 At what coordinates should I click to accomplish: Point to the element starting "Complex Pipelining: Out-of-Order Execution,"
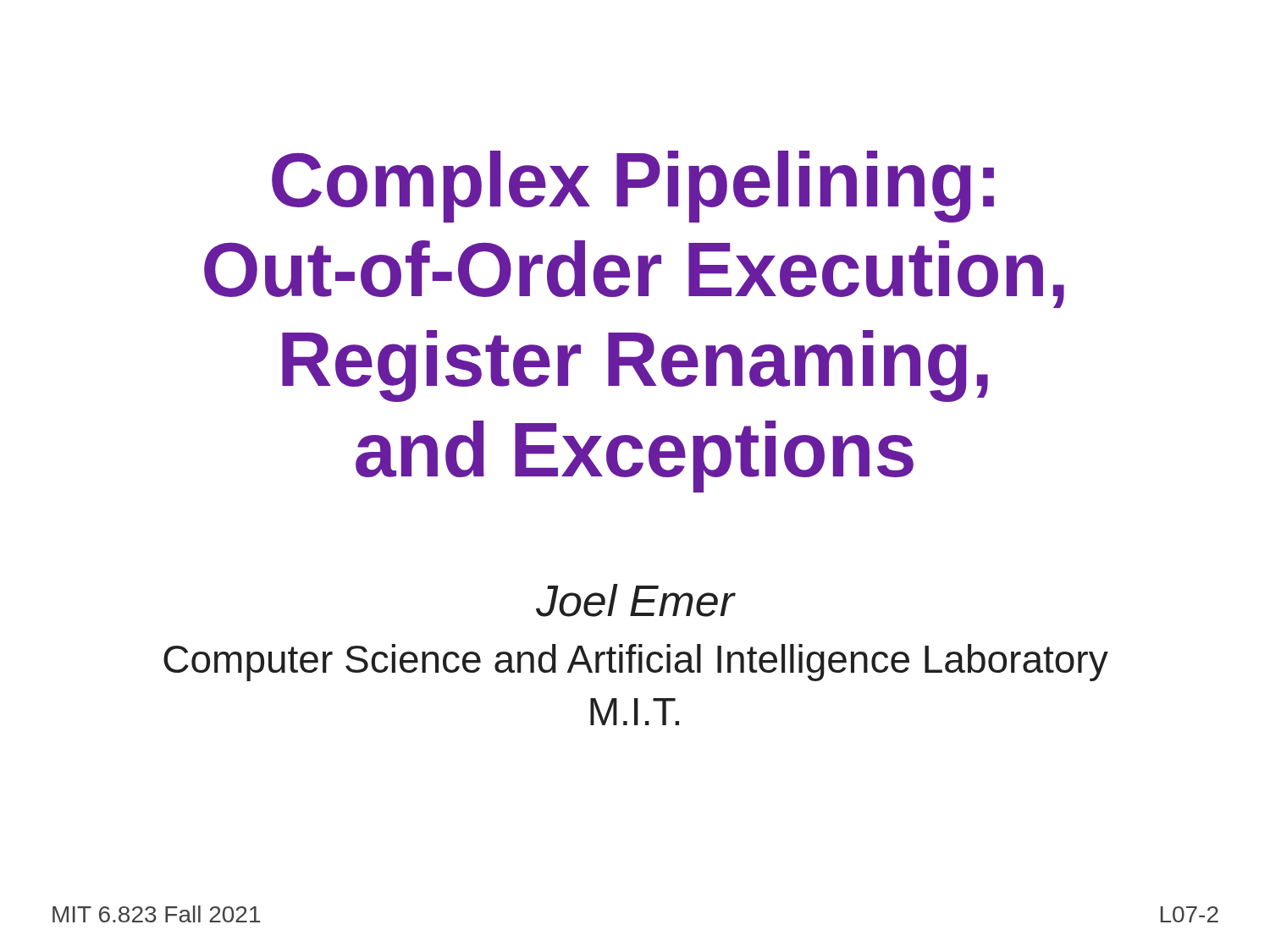635,315
